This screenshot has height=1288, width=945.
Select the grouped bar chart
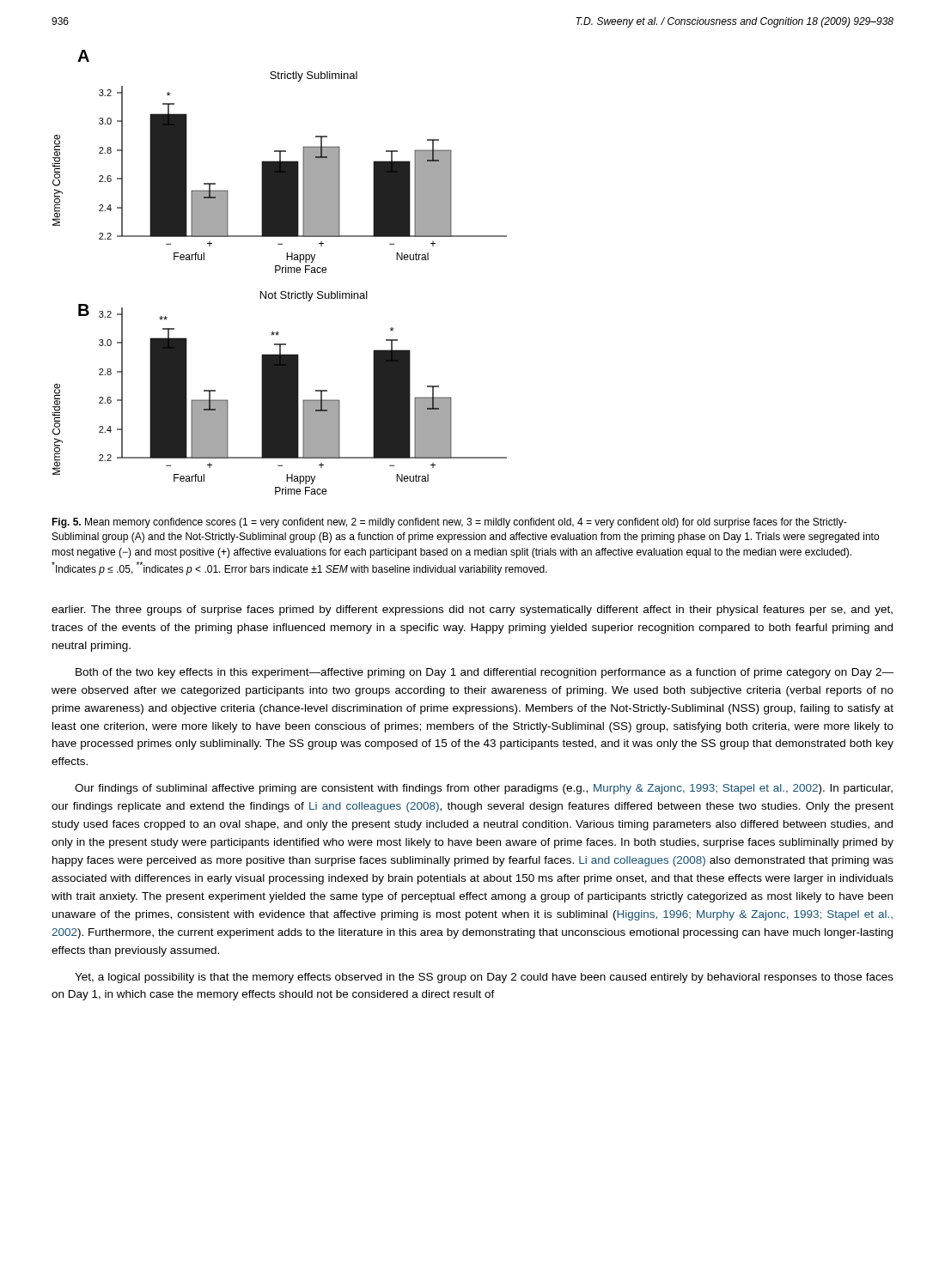pos(472,275)
